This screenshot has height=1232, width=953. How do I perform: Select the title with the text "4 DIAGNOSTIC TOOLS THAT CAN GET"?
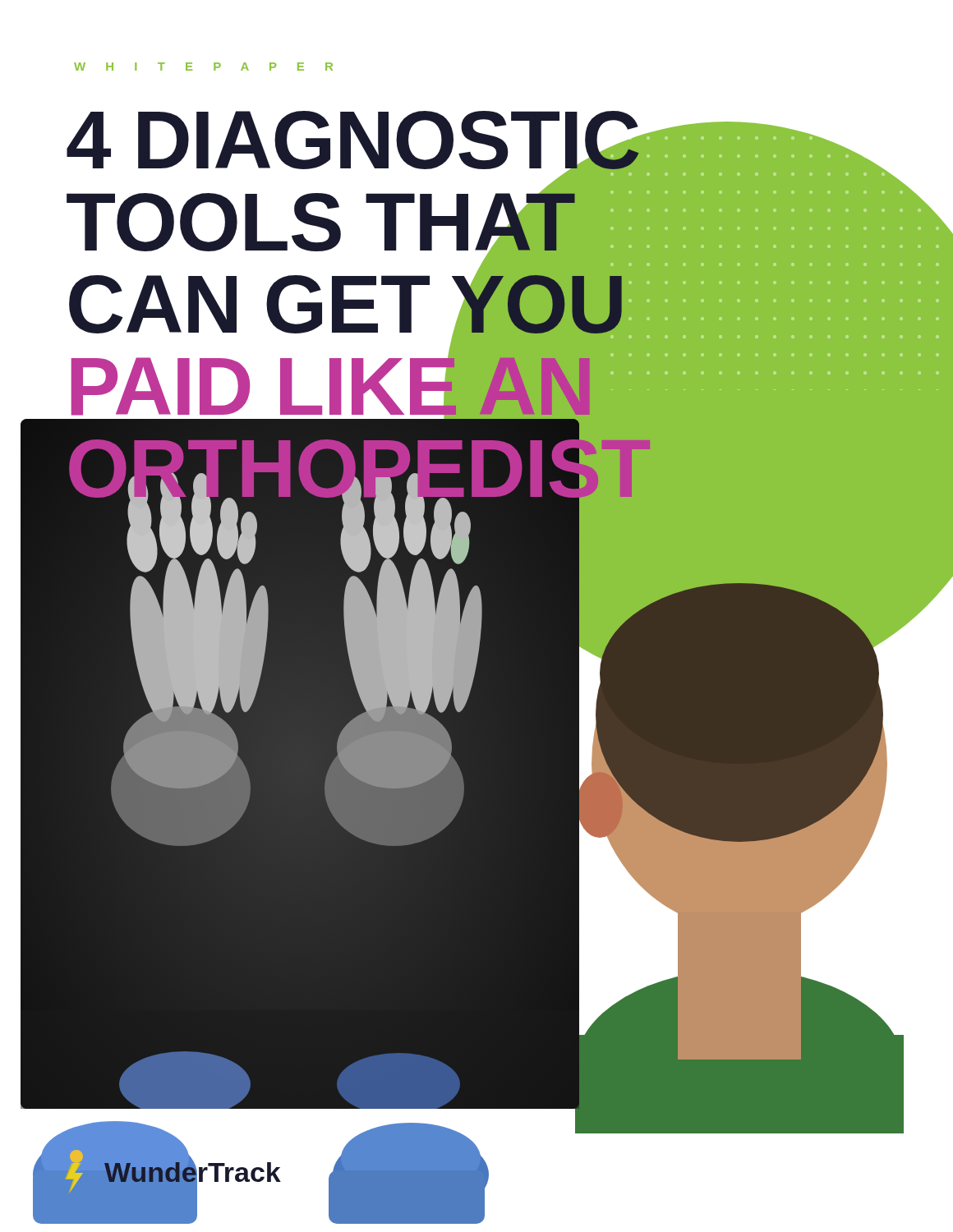point(358,304)
